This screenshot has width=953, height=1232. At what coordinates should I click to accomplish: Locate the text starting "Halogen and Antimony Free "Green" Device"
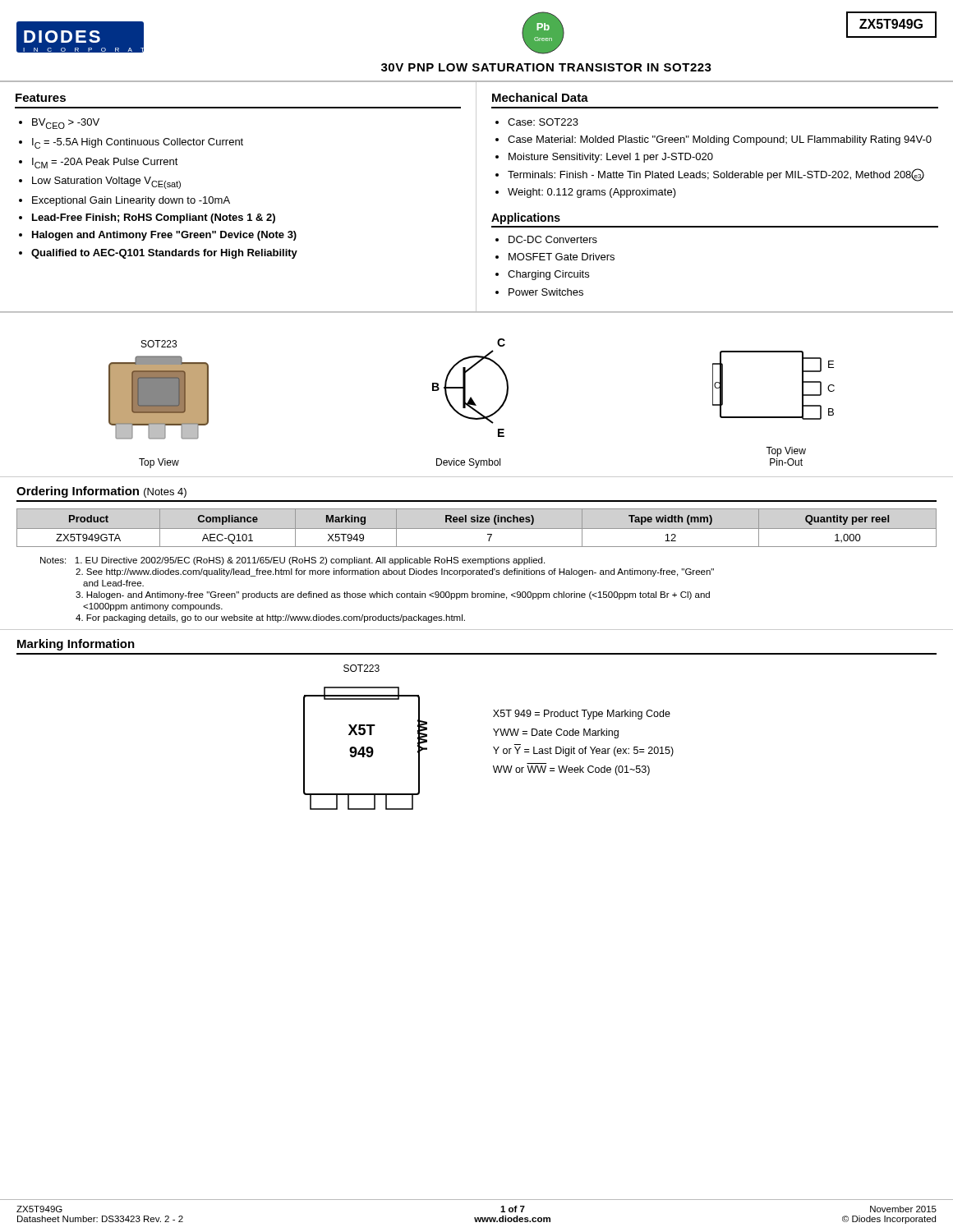(x=164, y=235)
